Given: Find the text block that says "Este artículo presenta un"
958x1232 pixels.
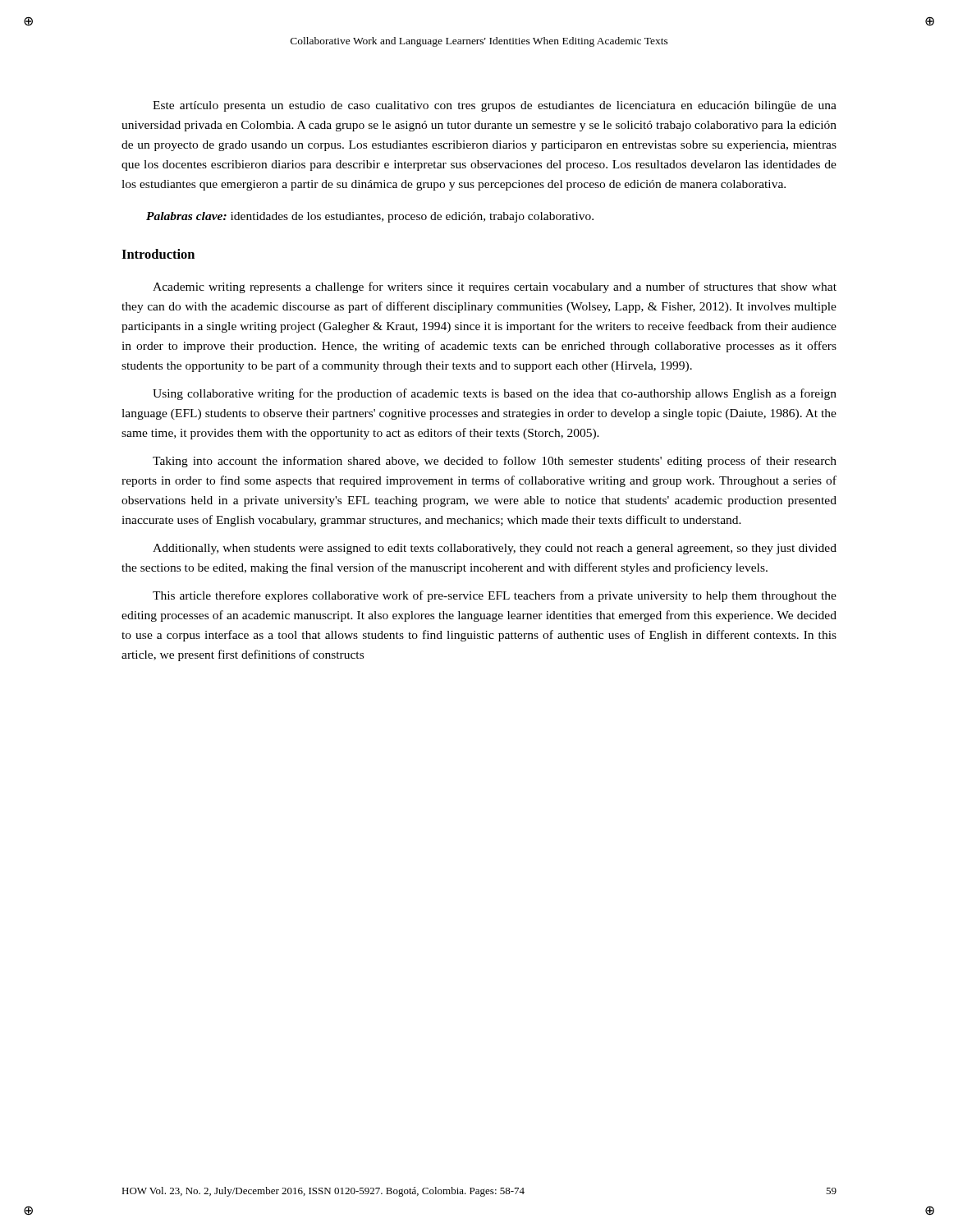Looking at the screenshot, I should (479, 144).
